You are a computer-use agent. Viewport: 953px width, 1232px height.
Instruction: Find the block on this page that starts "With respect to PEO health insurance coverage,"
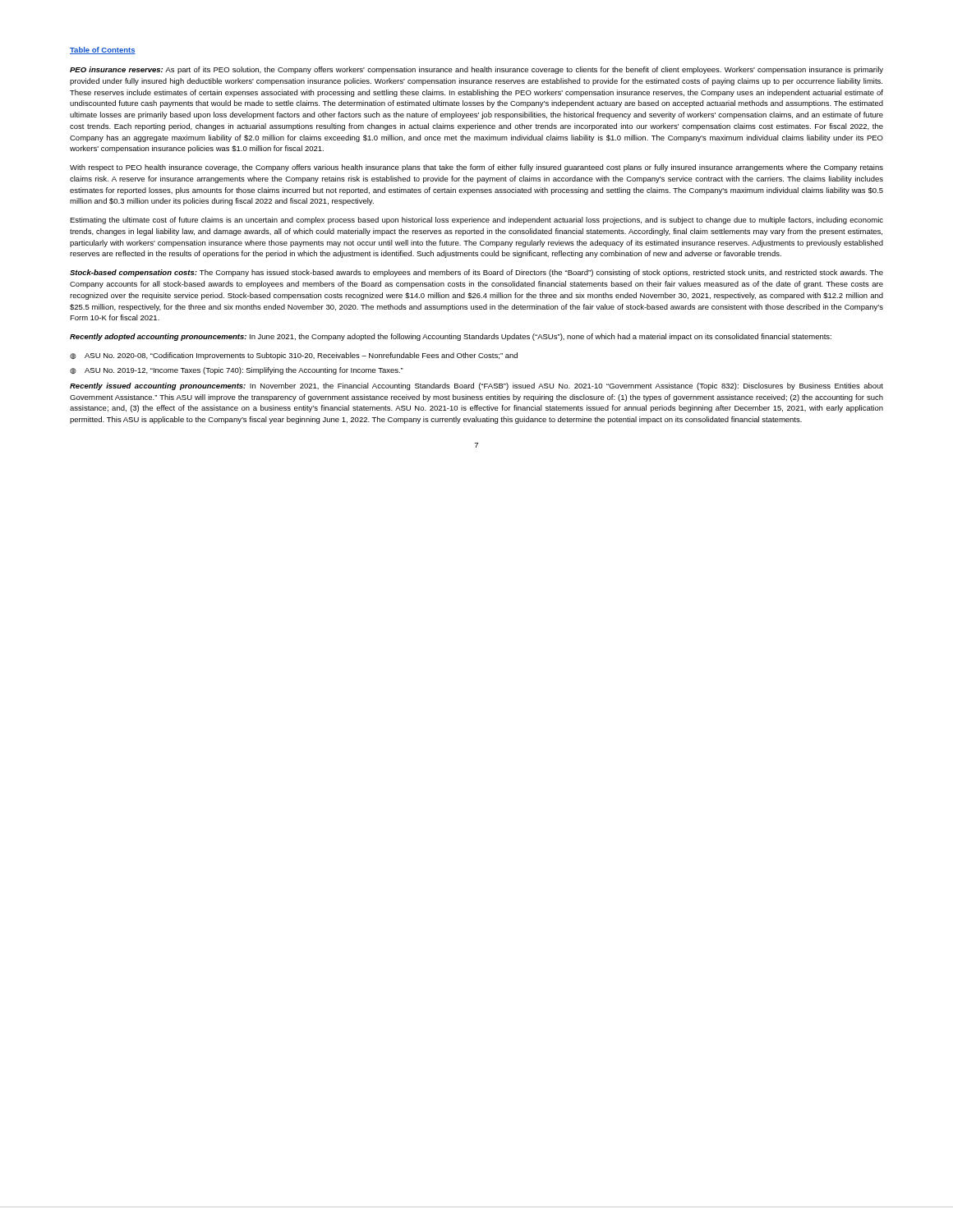coord(476,184)
